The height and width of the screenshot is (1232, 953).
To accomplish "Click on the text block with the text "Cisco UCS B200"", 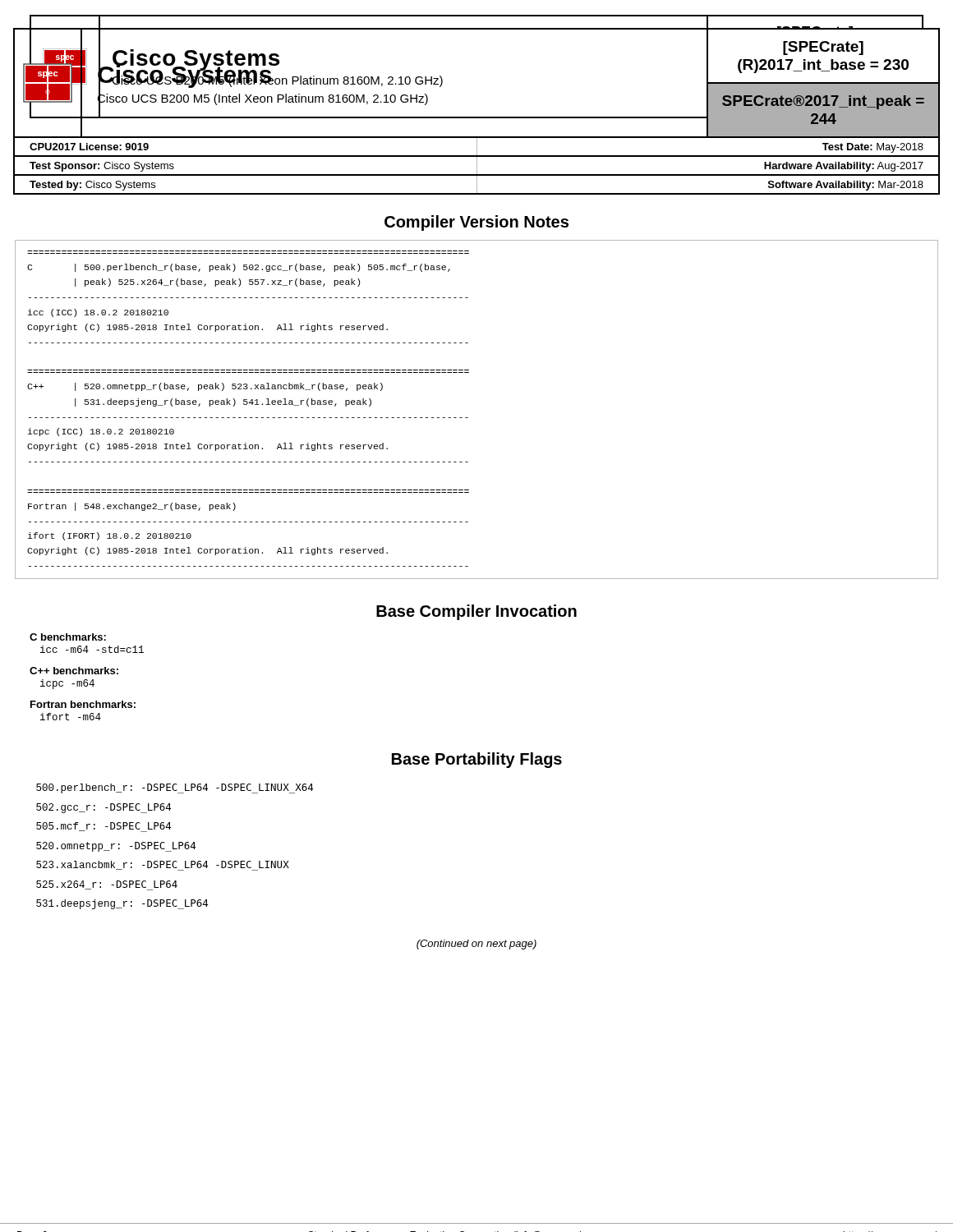I will coord(263,98).
